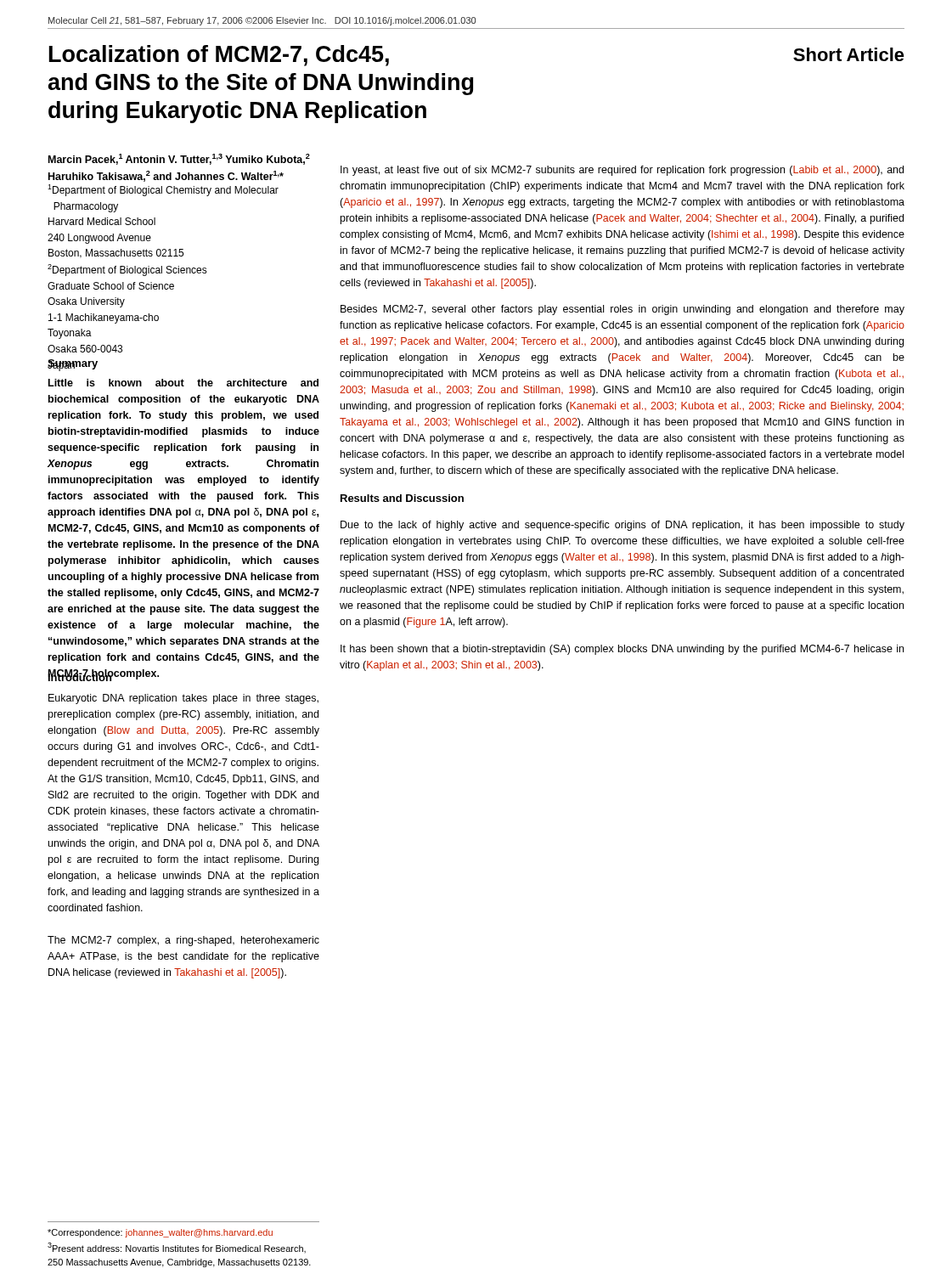Where is the passage that starts "1Department of Biological Chemistry and"?
This screenshot has height=1274, width=952.
(x=163, y=277)
